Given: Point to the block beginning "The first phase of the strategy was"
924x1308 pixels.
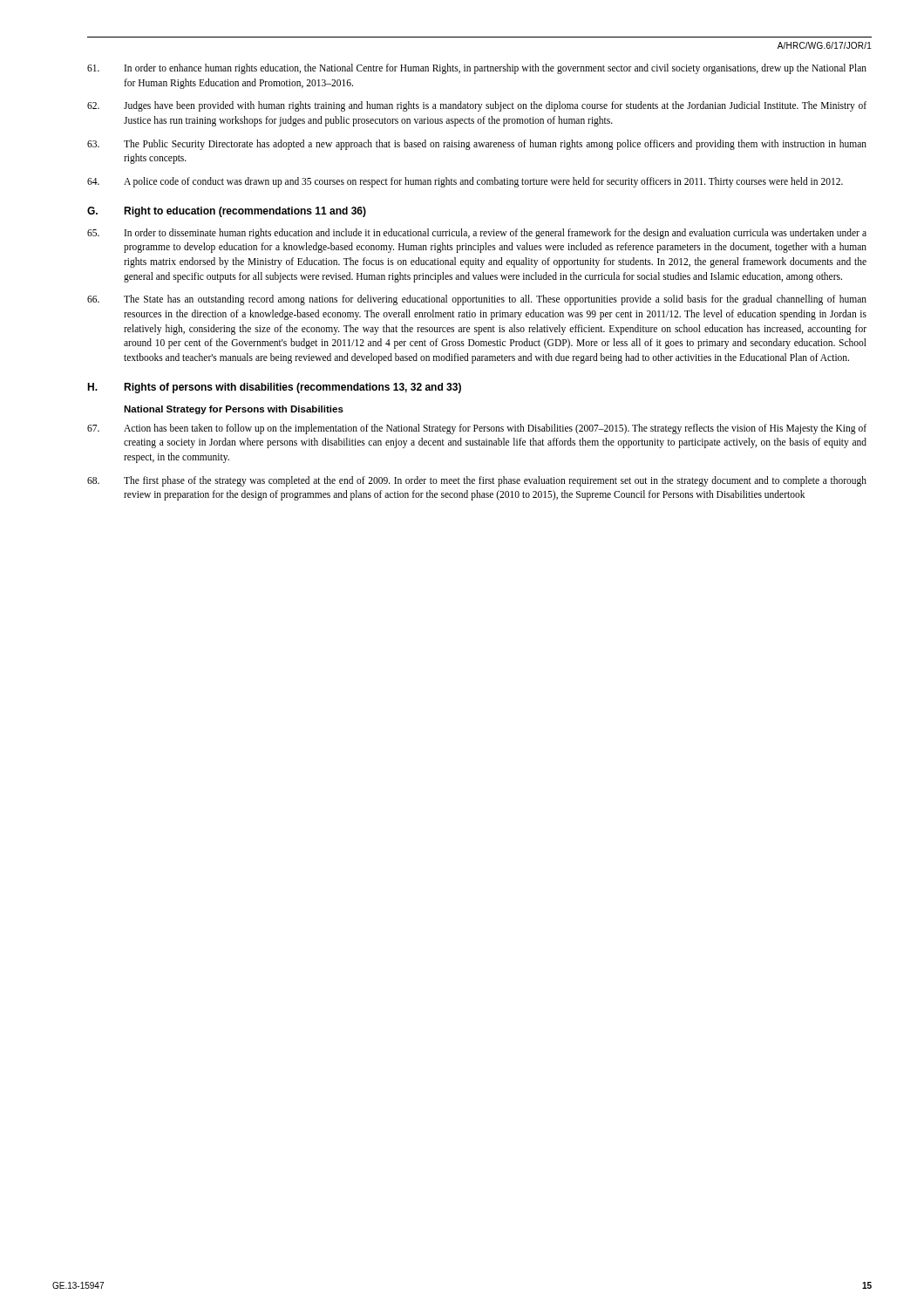Looking at the screenshot, I should pyautogui.click(x=477, y=488).
